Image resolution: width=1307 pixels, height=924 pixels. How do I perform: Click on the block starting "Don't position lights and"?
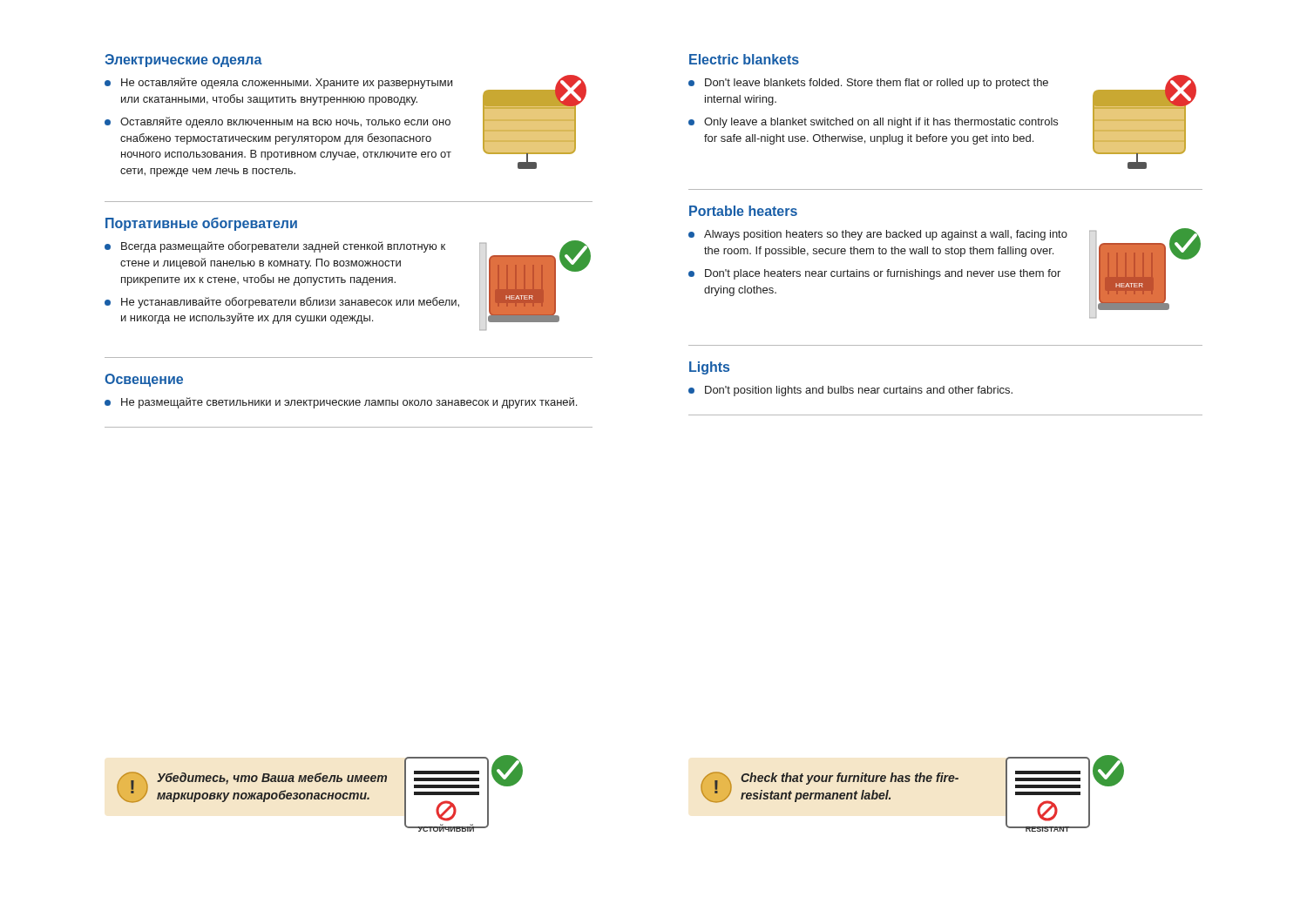pyautogui.click(x=859, y=390)
